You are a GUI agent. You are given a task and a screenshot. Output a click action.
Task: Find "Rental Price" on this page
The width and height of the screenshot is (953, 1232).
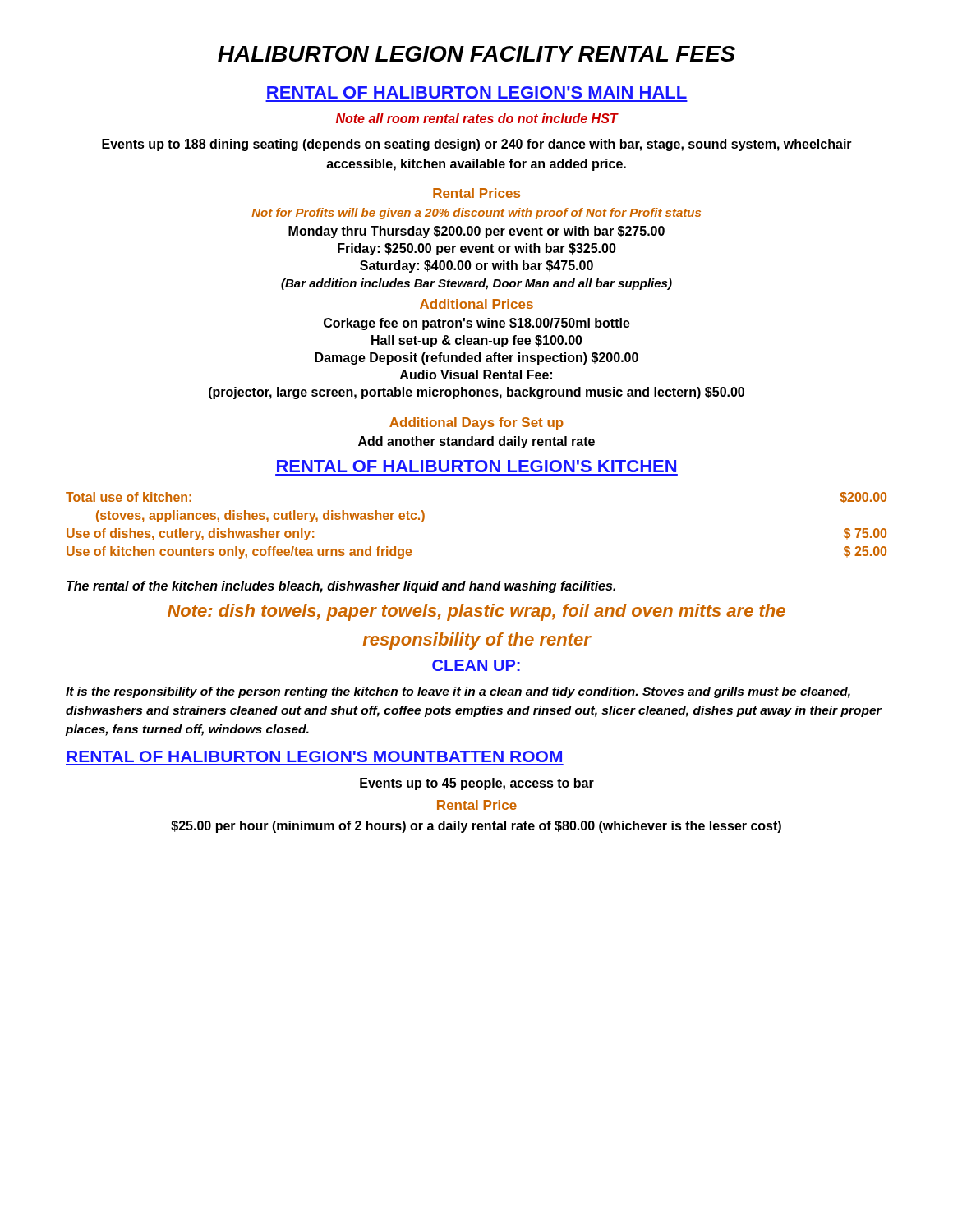pos(476,806)
